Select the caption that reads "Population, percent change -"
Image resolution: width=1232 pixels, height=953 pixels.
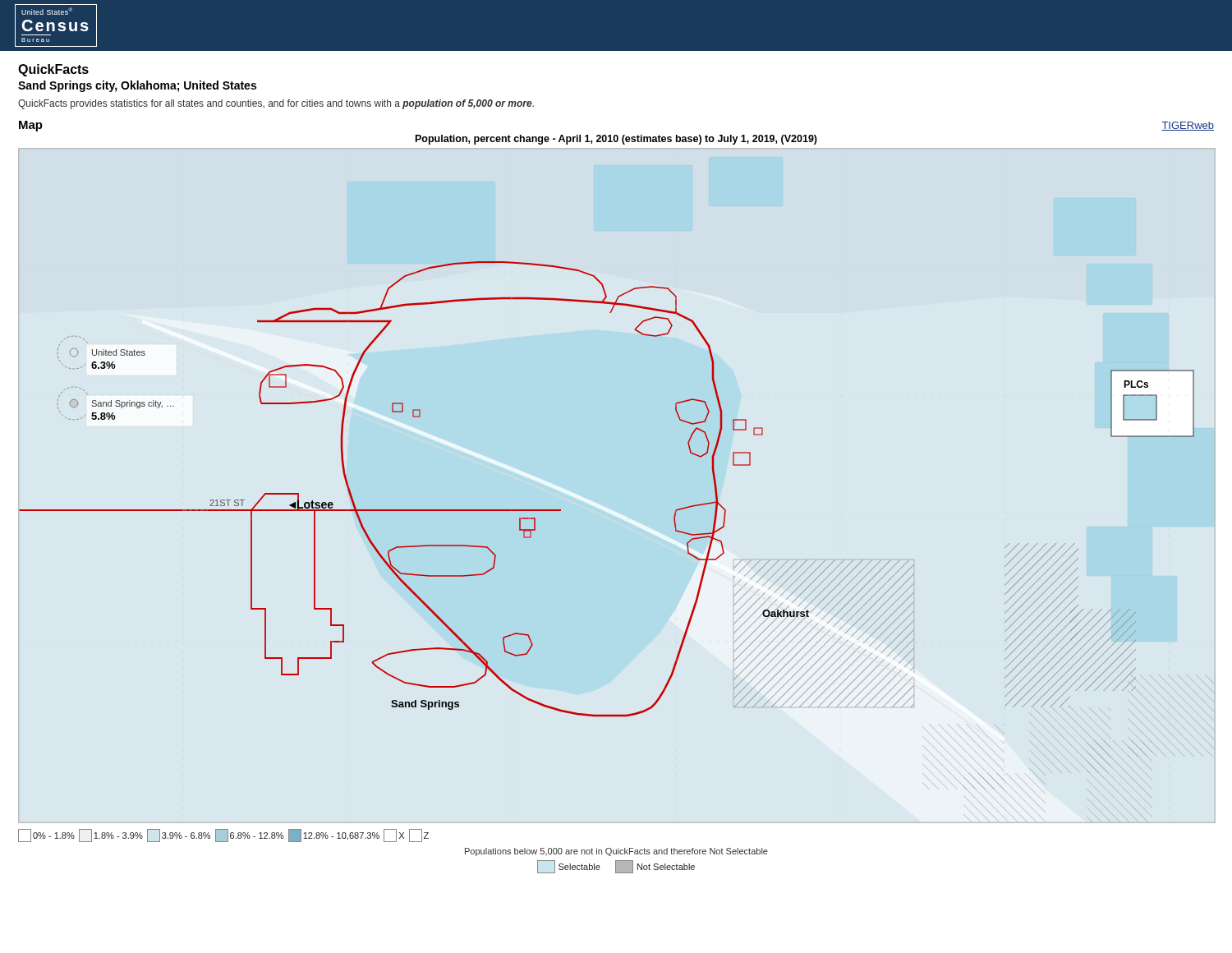[x=616, y=139]
